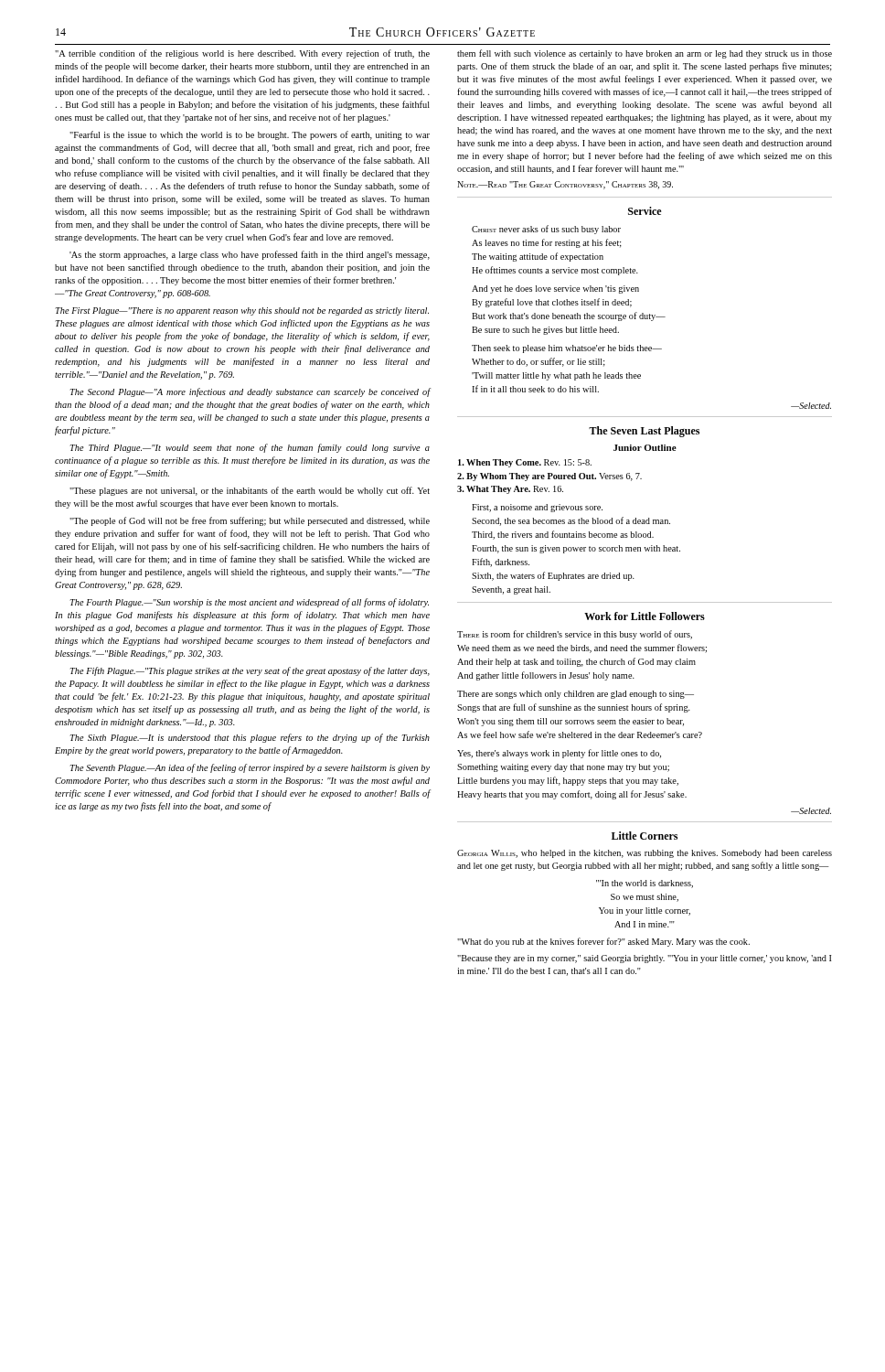This screenshot has width=885, height=1372.
Task: Find the text block starting "them fell with such violence"
Action: click(x=645, y=112)
